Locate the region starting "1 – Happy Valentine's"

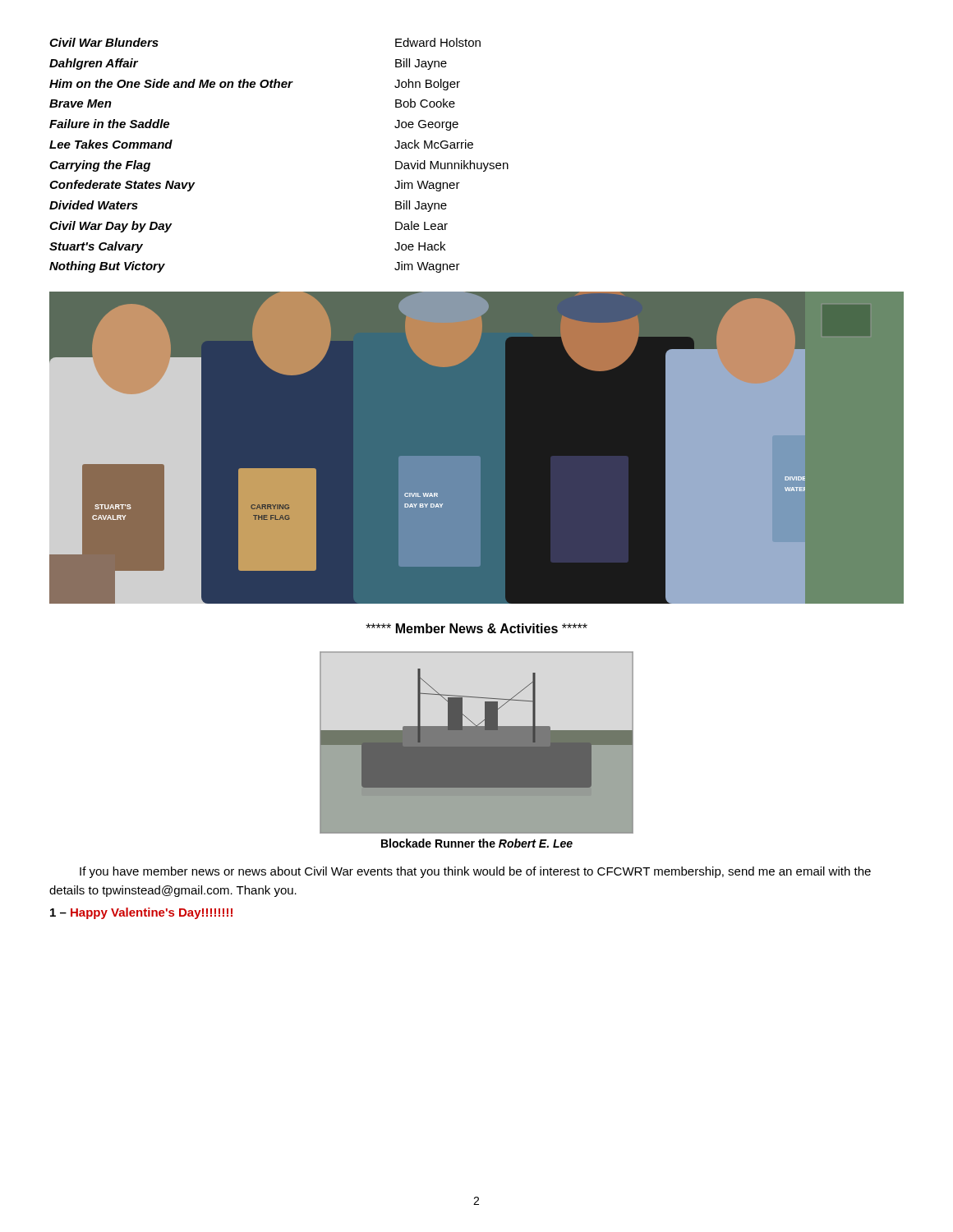pyautogui.click(x=141, y=912)
